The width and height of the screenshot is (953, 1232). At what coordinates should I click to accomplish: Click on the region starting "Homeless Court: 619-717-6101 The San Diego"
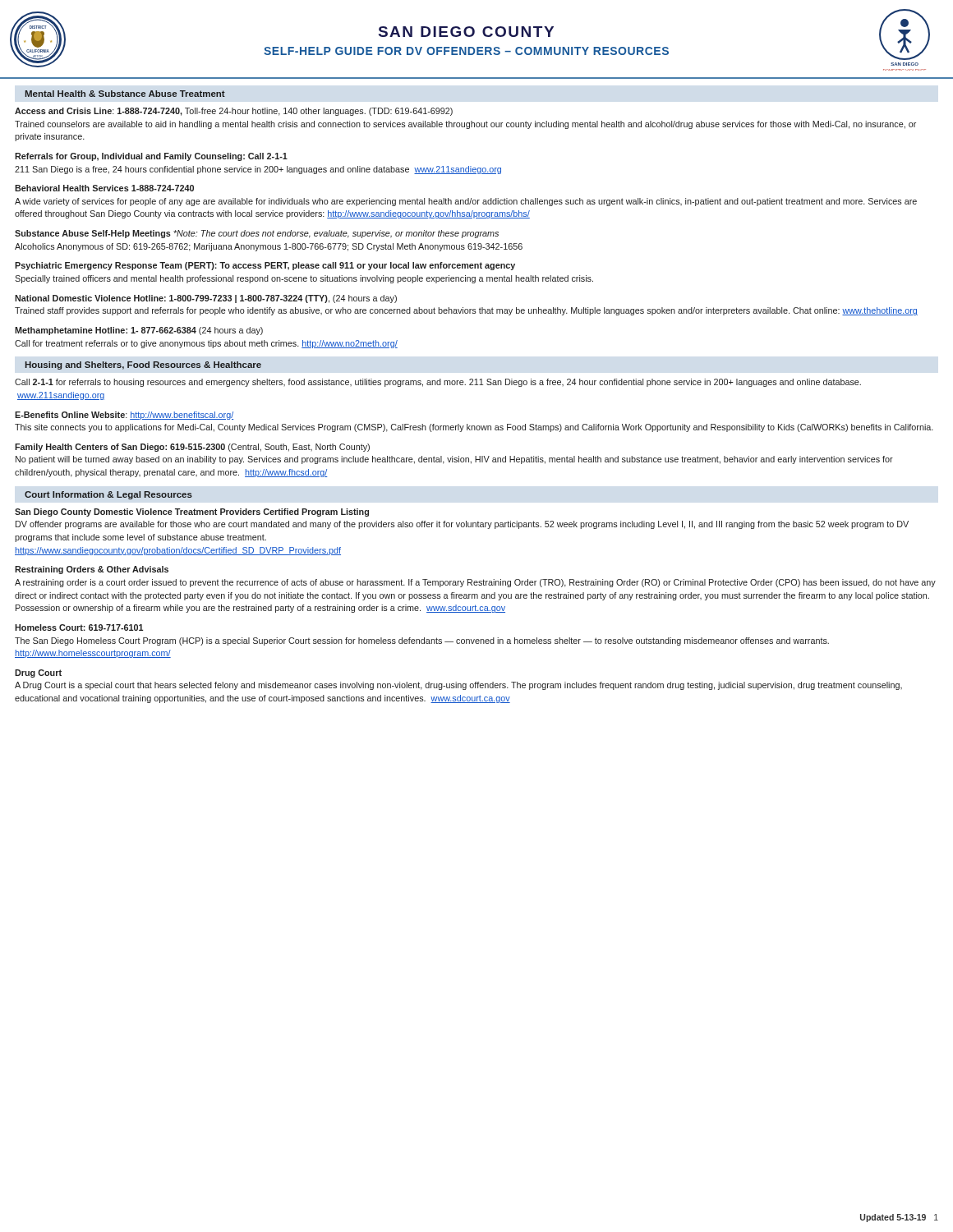coord(476,641)
